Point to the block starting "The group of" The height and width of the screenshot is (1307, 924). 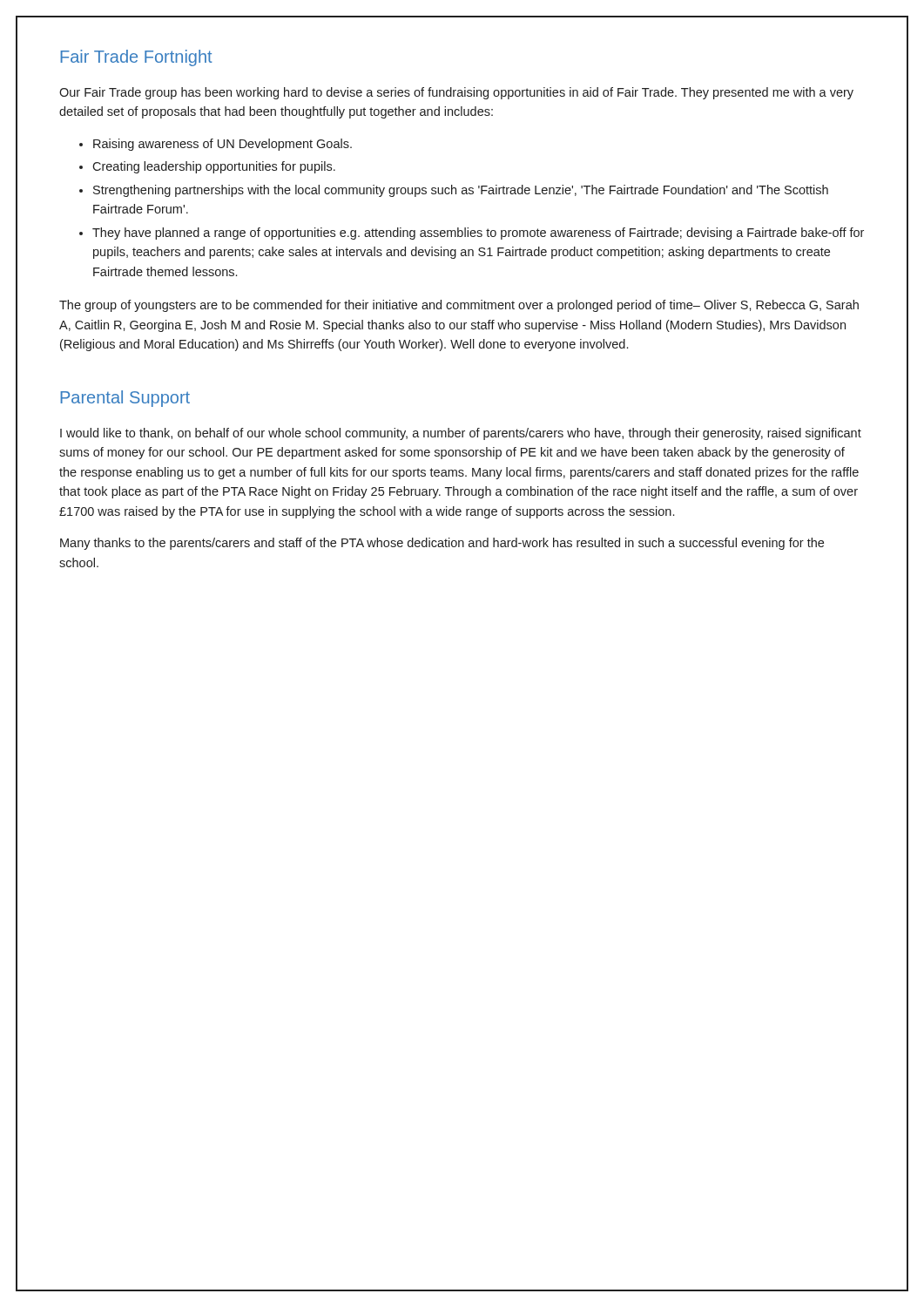coord(462,325)
